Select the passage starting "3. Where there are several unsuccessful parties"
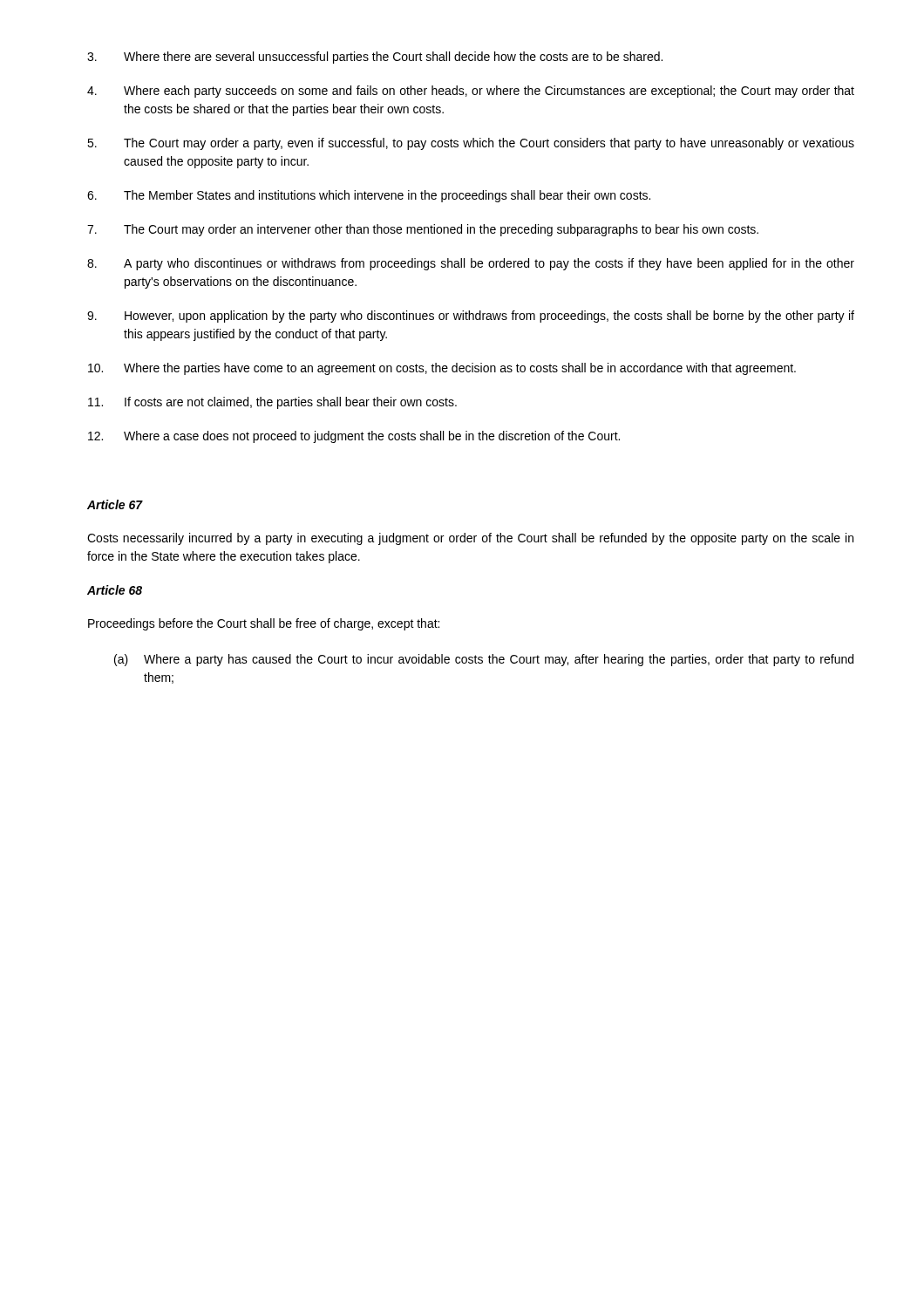The image size is (924, 1308). [x=471, y=57]
